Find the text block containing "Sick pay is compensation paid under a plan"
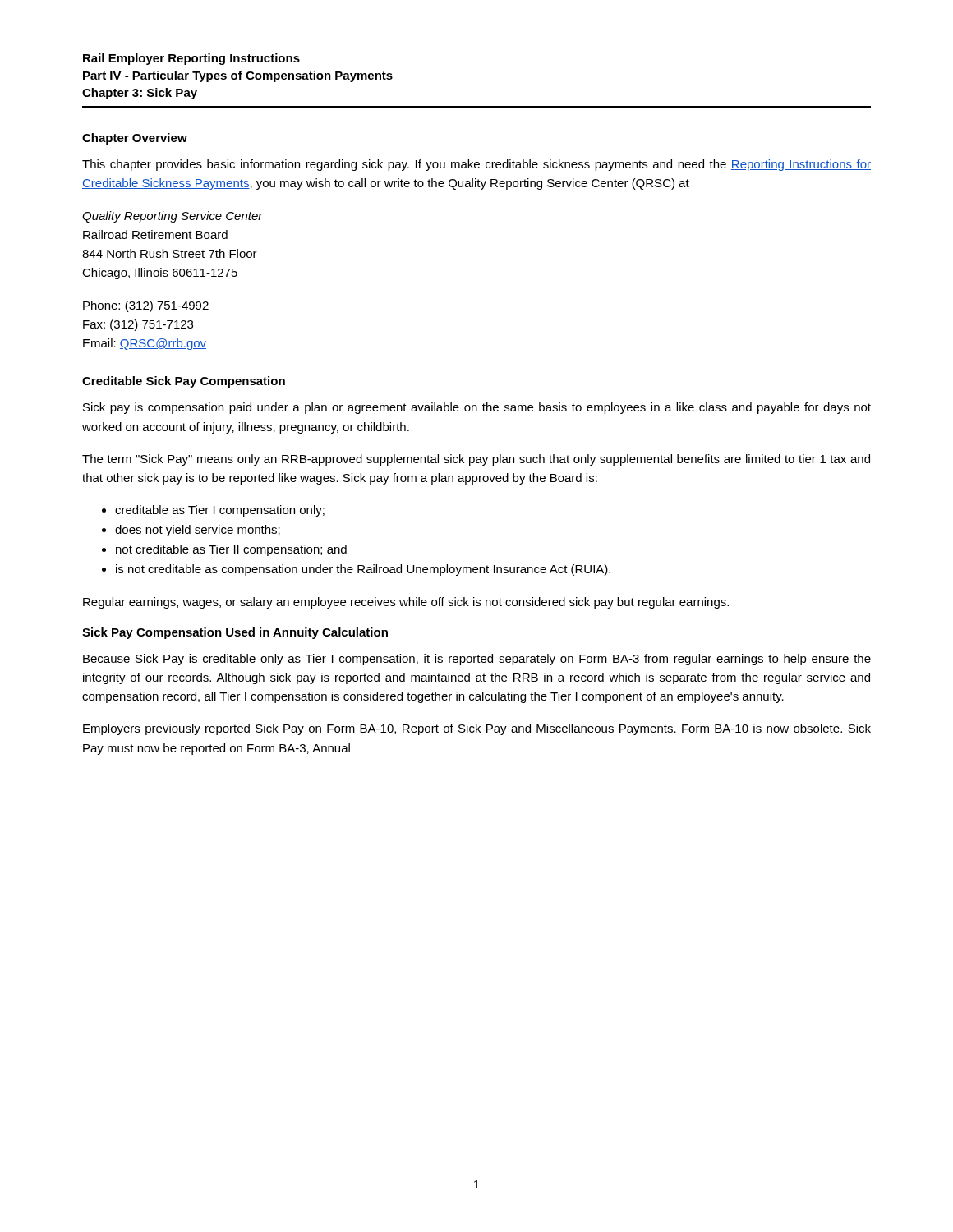The image size is (953, 1232). coord(476,417)
